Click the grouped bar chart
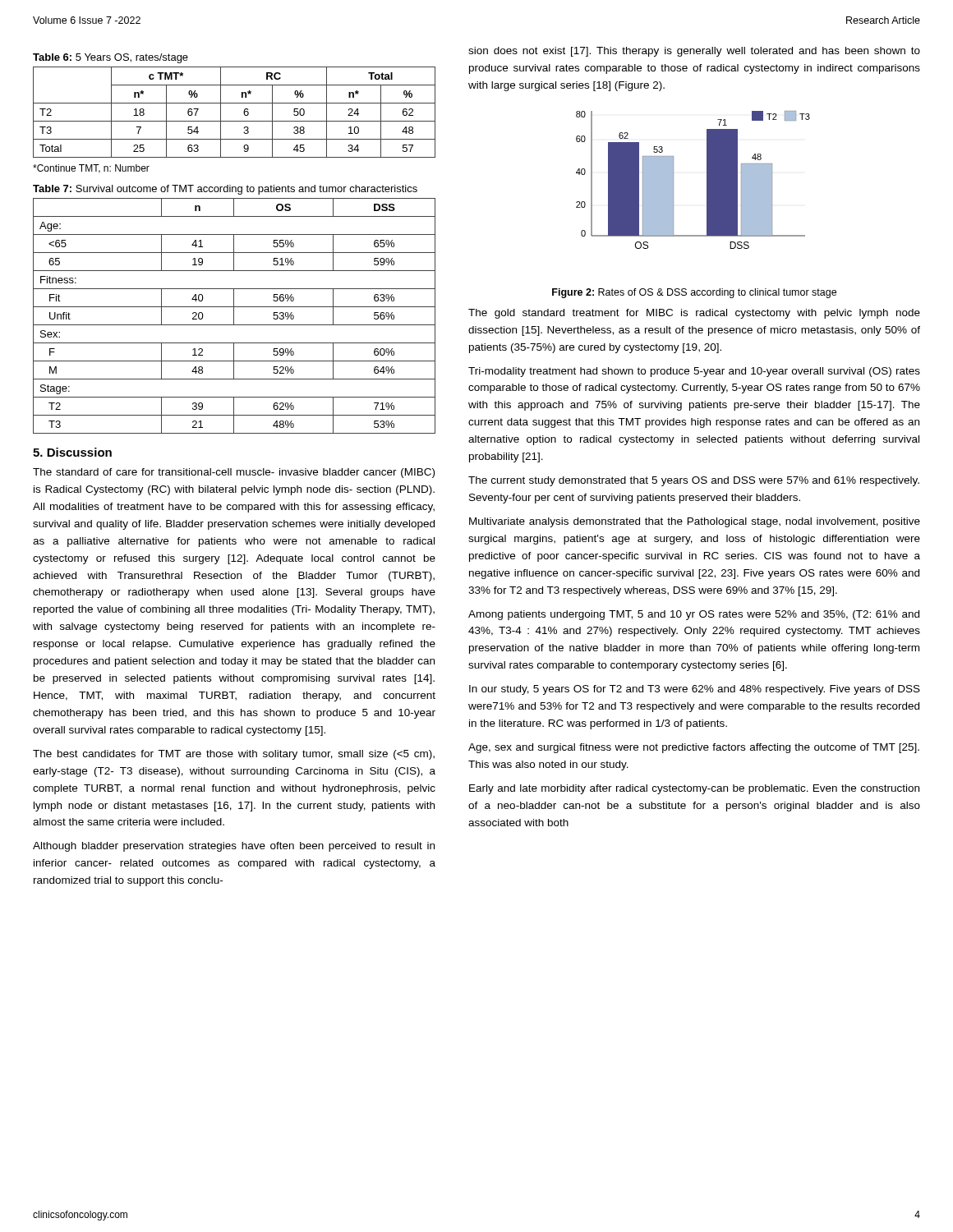The image size is (953, 1232). (694, 193)
